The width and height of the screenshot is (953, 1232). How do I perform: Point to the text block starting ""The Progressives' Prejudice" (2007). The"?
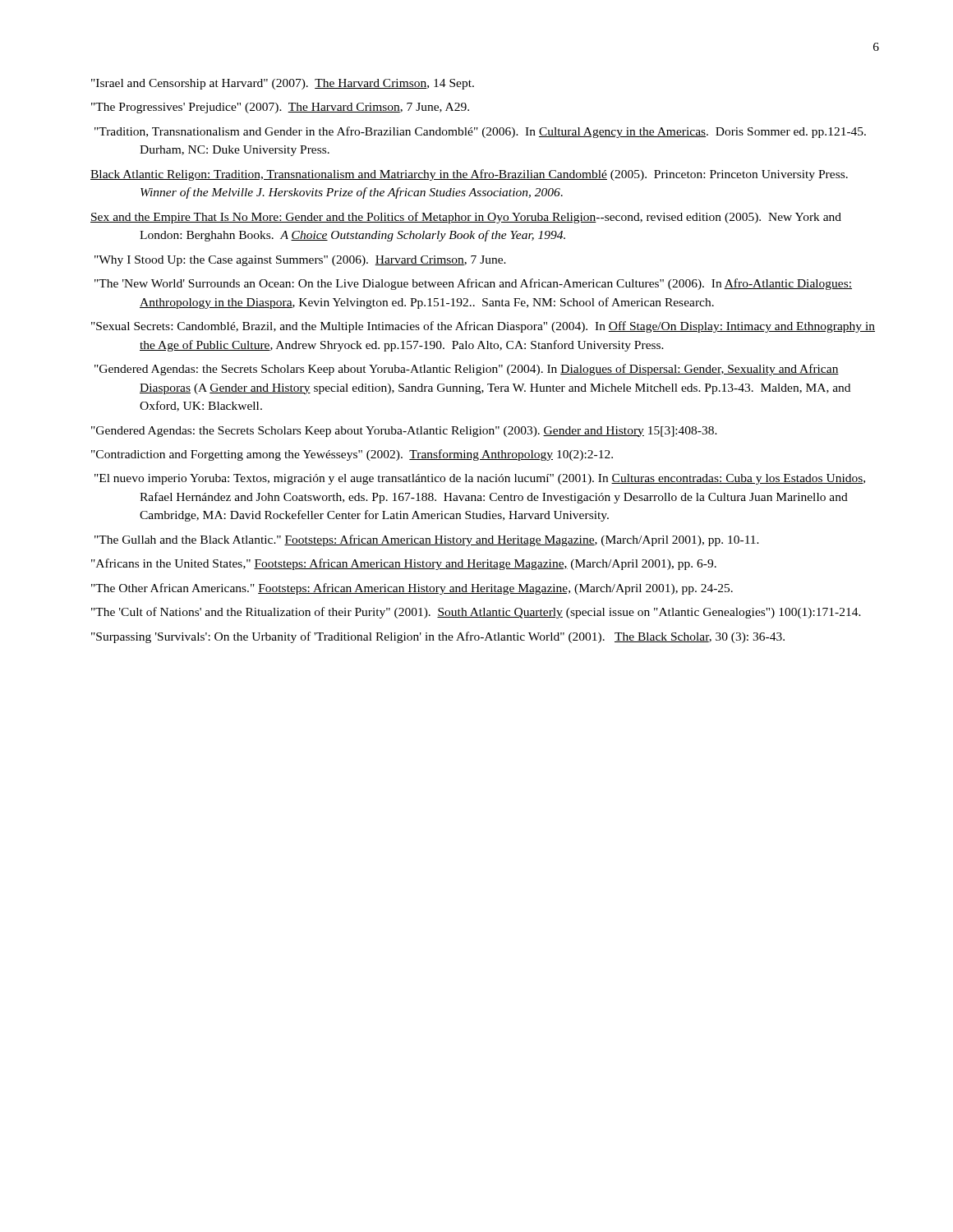point(280,107)
